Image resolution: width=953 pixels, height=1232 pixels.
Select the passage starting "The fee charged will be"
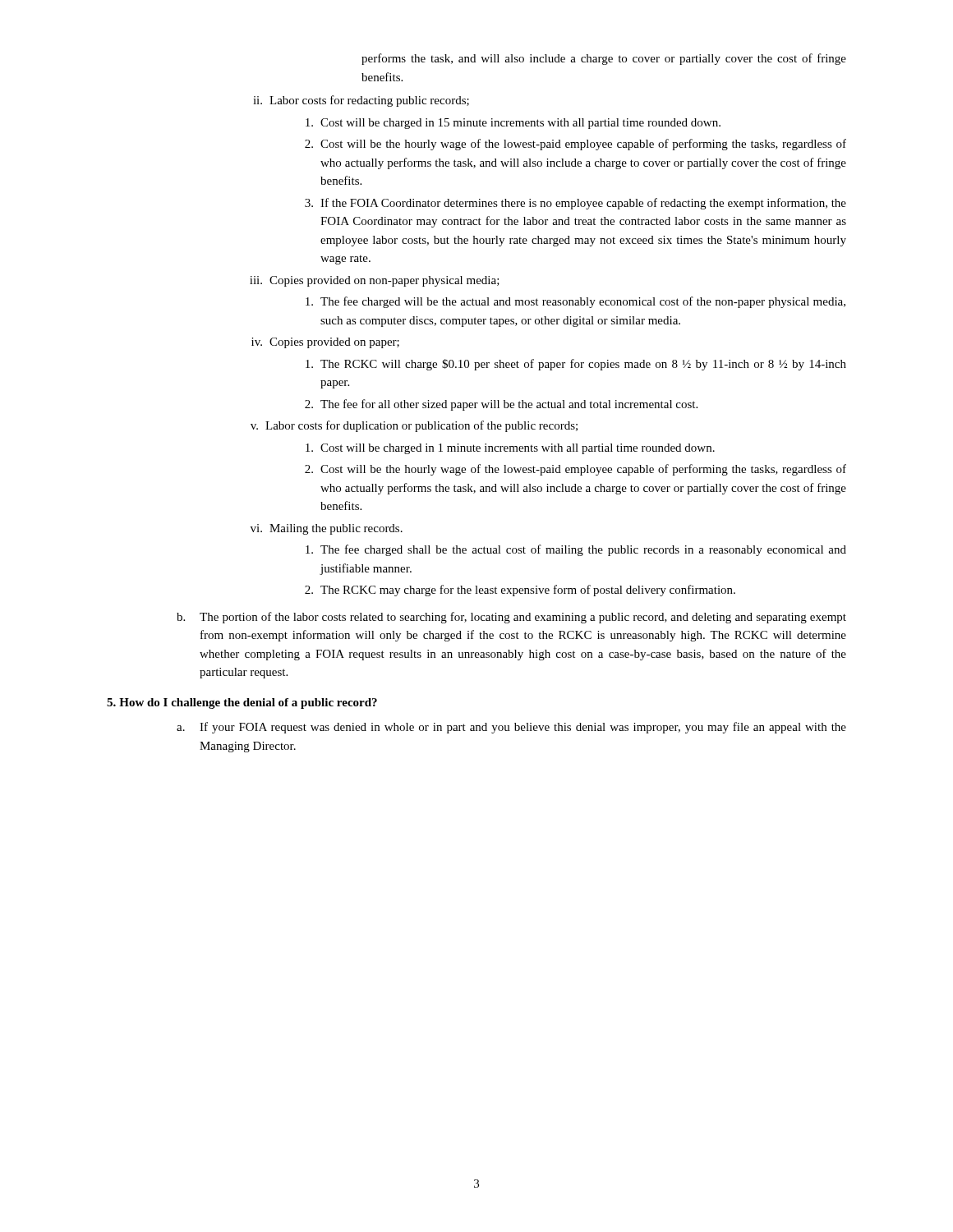[x=571, y=311]
